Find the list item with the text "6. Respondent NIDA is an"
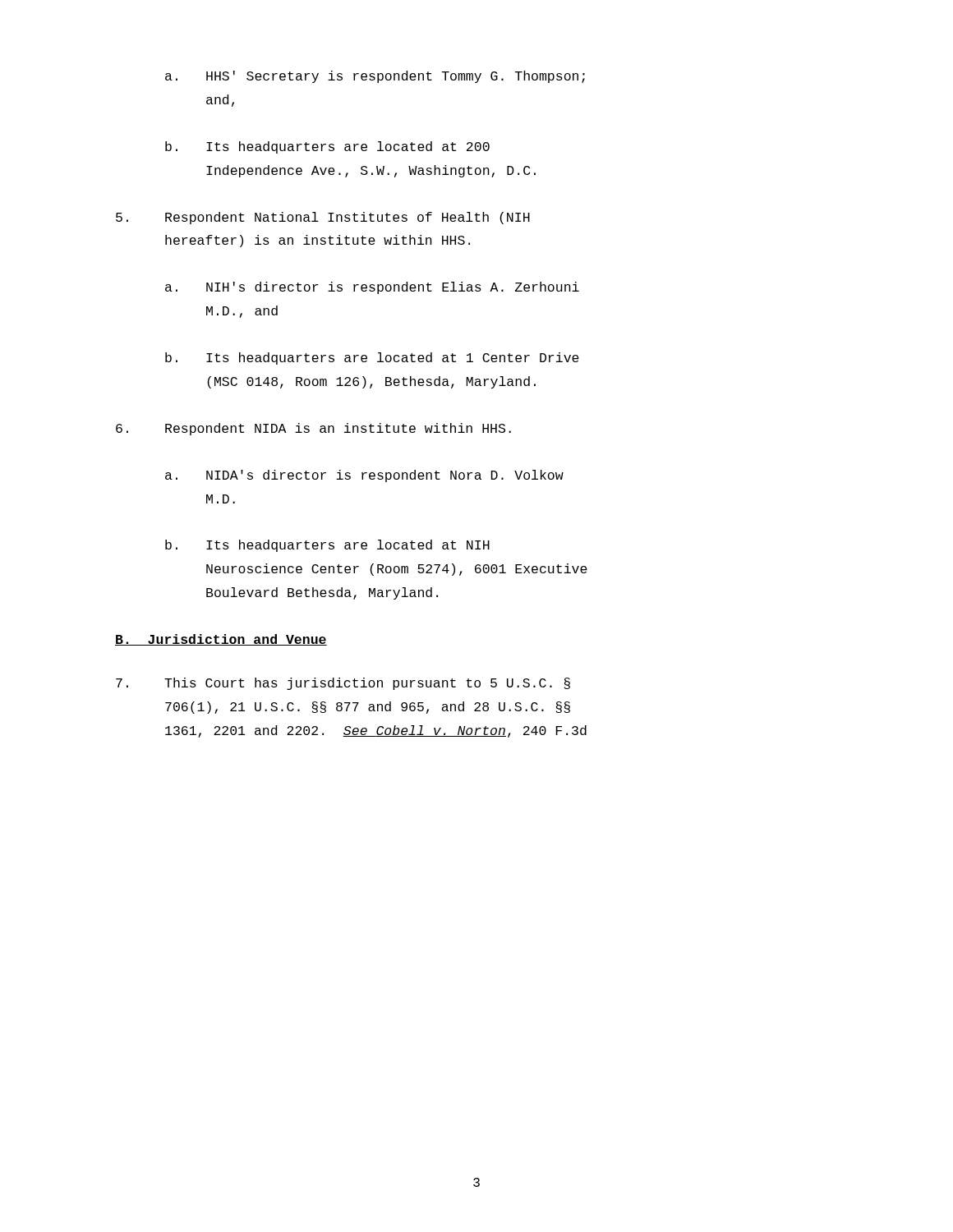The image size is (953, 1232). point(485,430)
